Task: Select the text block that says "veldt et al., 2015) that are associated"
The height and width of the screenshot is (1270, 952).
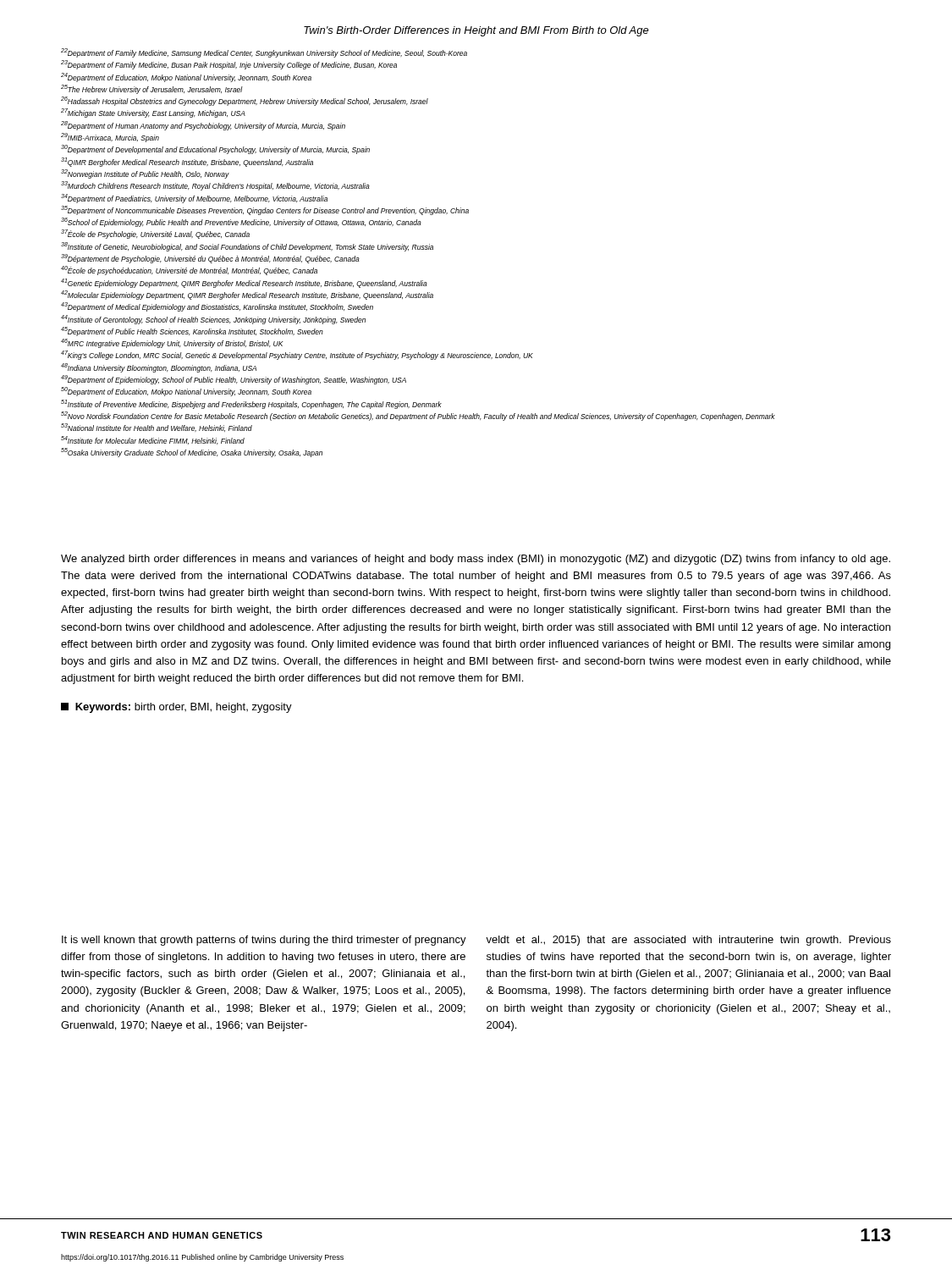Action: click(x=689, y=982)
